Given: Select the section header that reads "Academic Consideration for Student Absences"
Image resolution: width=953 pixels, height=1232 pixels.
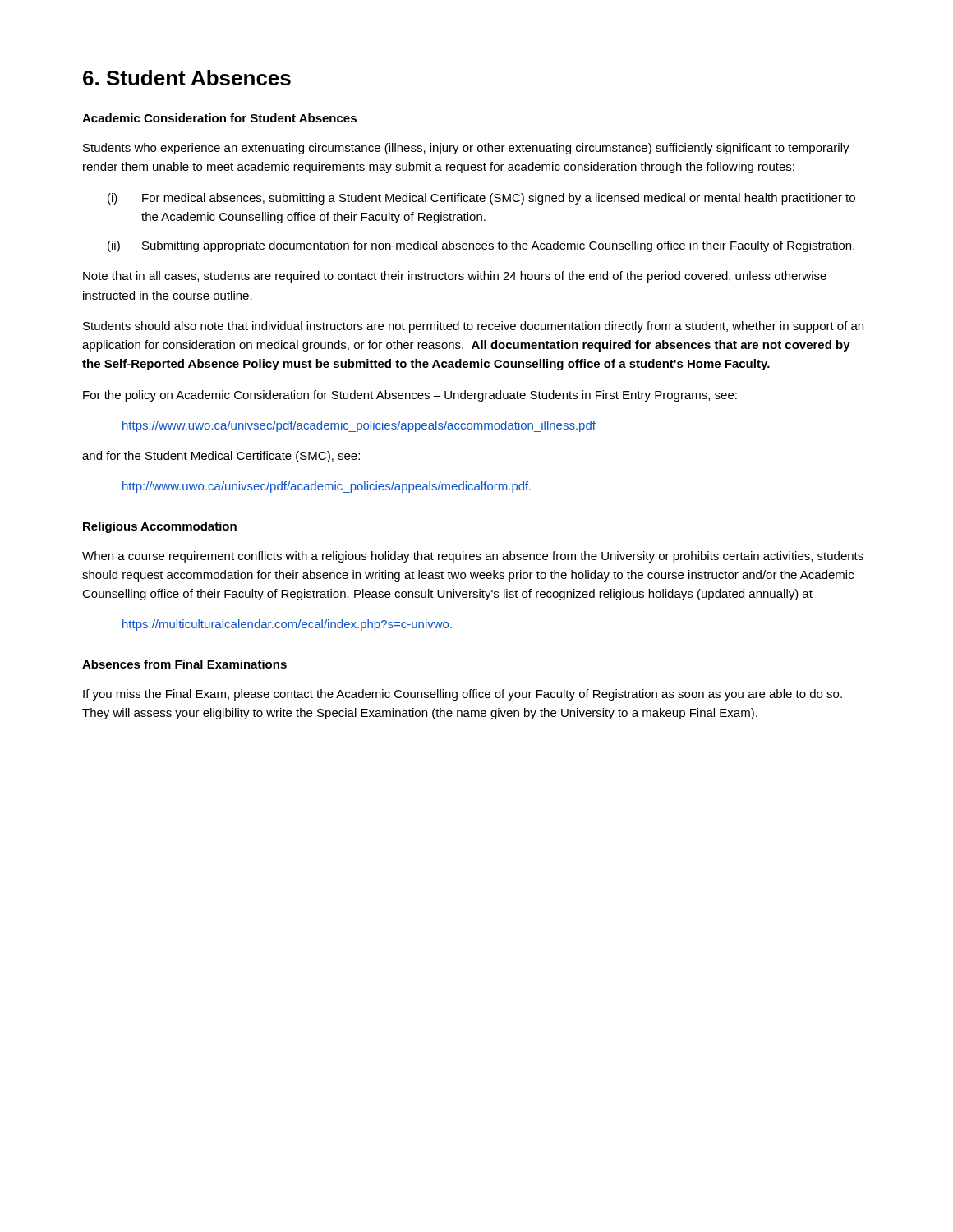Looking at the screenshot, I should (220, 118).
